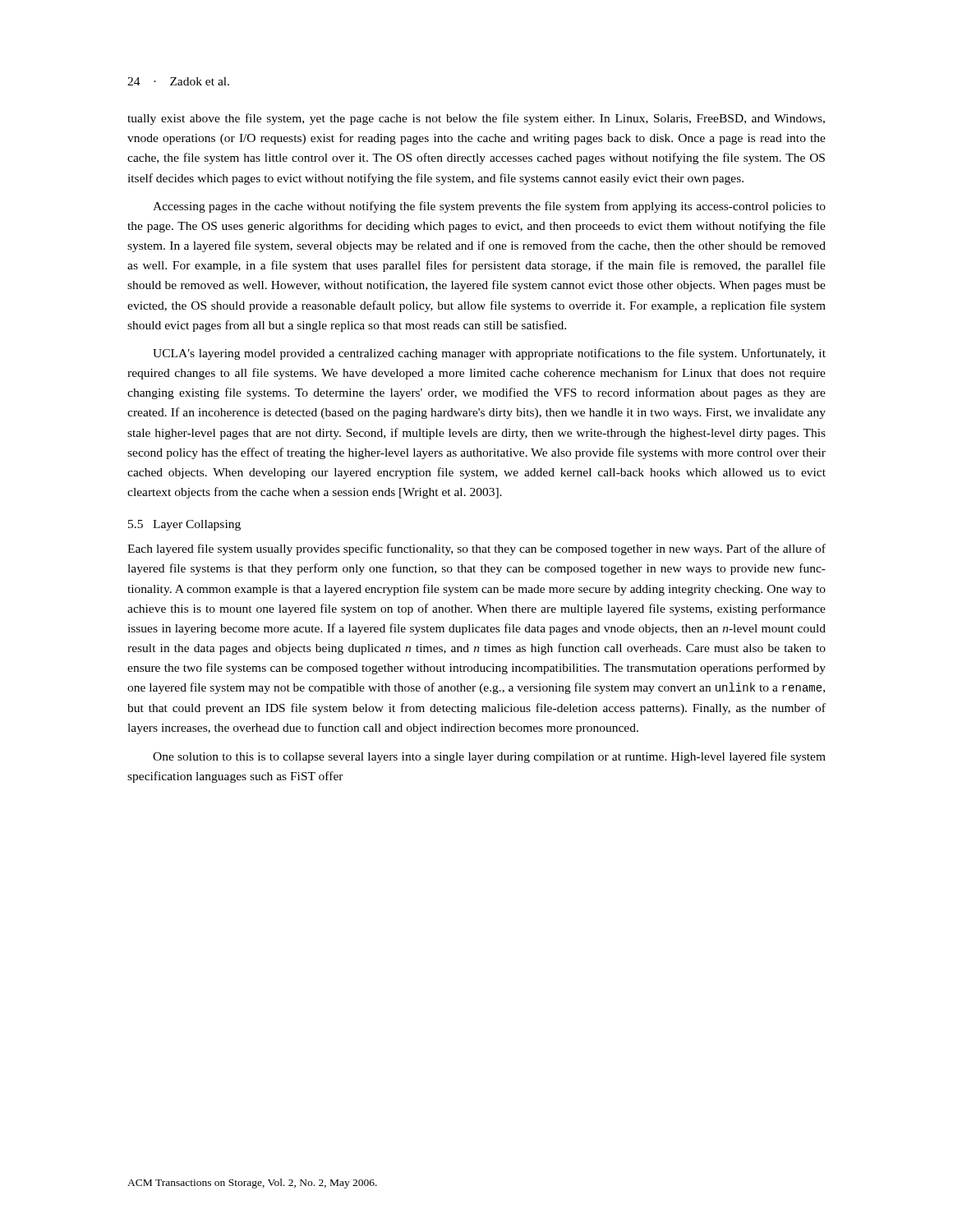The height and width of the screenshot is (1232, 953).
Task: Locate the text block starting "Accessing pages in the cache without"
Action: [476, 265]
